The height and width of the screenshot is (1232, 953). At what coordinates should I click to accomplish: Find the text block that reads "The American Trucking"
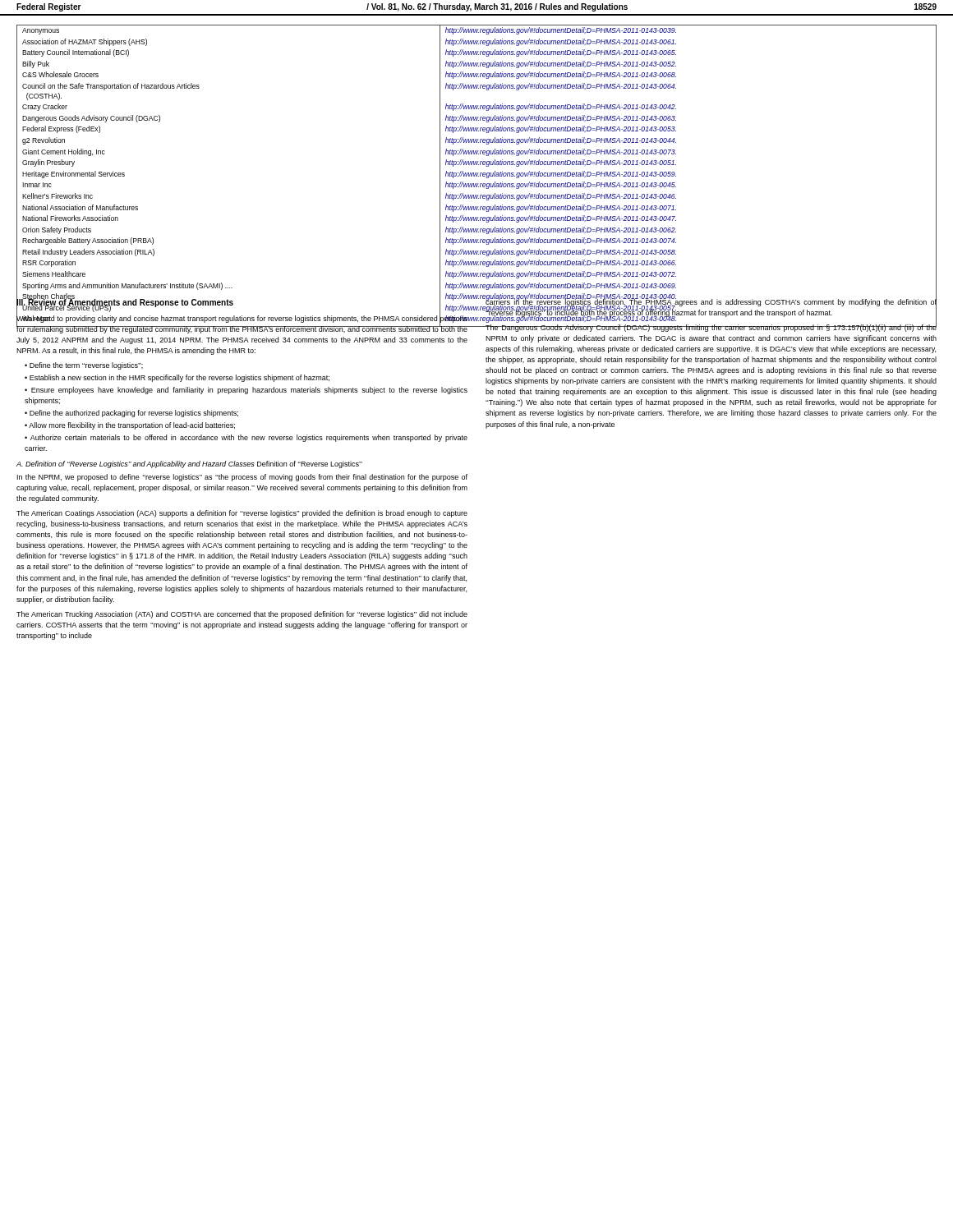(x=242, y=625)
